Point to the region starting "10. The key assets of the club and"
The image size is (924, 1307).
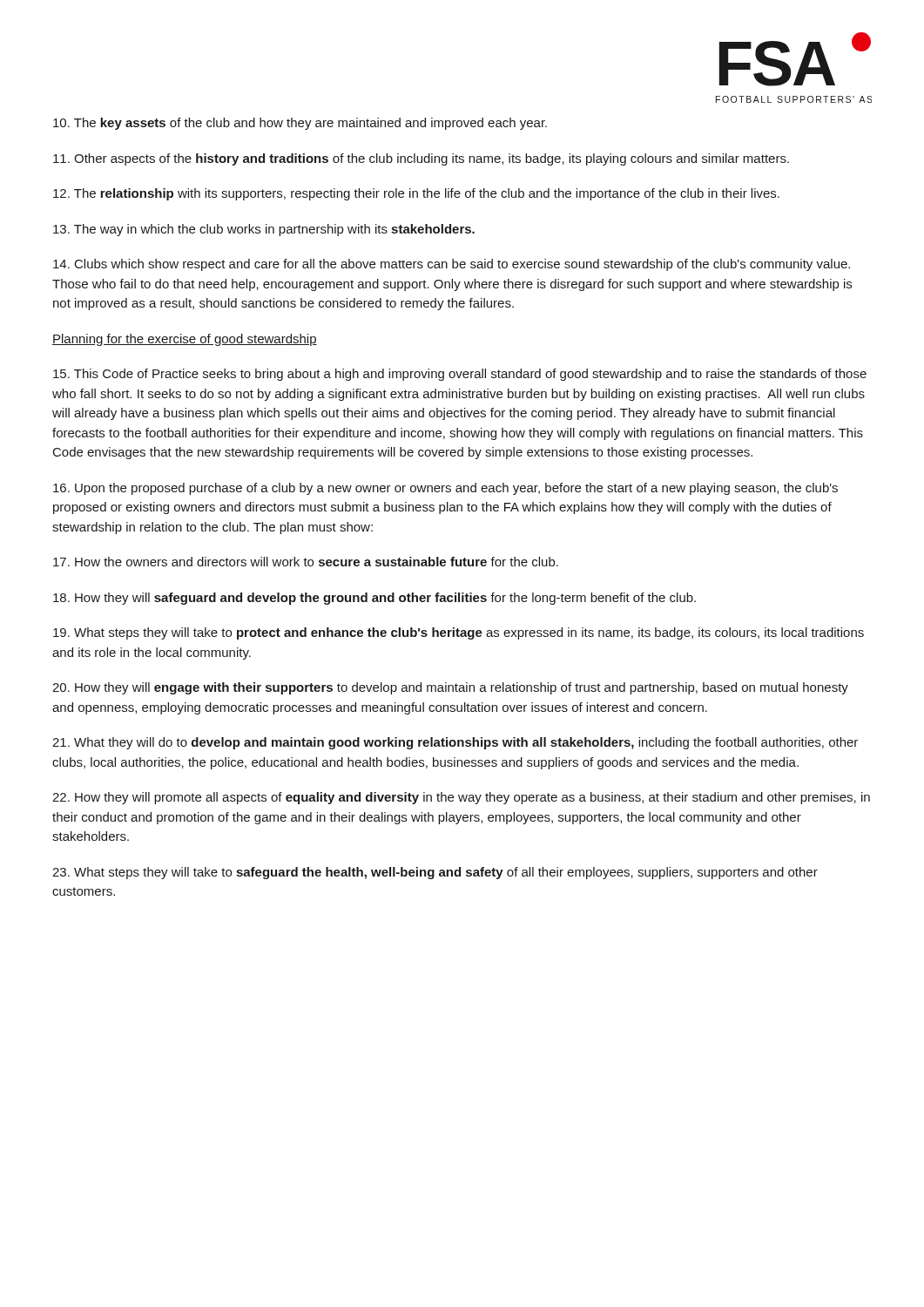(300, 122)
